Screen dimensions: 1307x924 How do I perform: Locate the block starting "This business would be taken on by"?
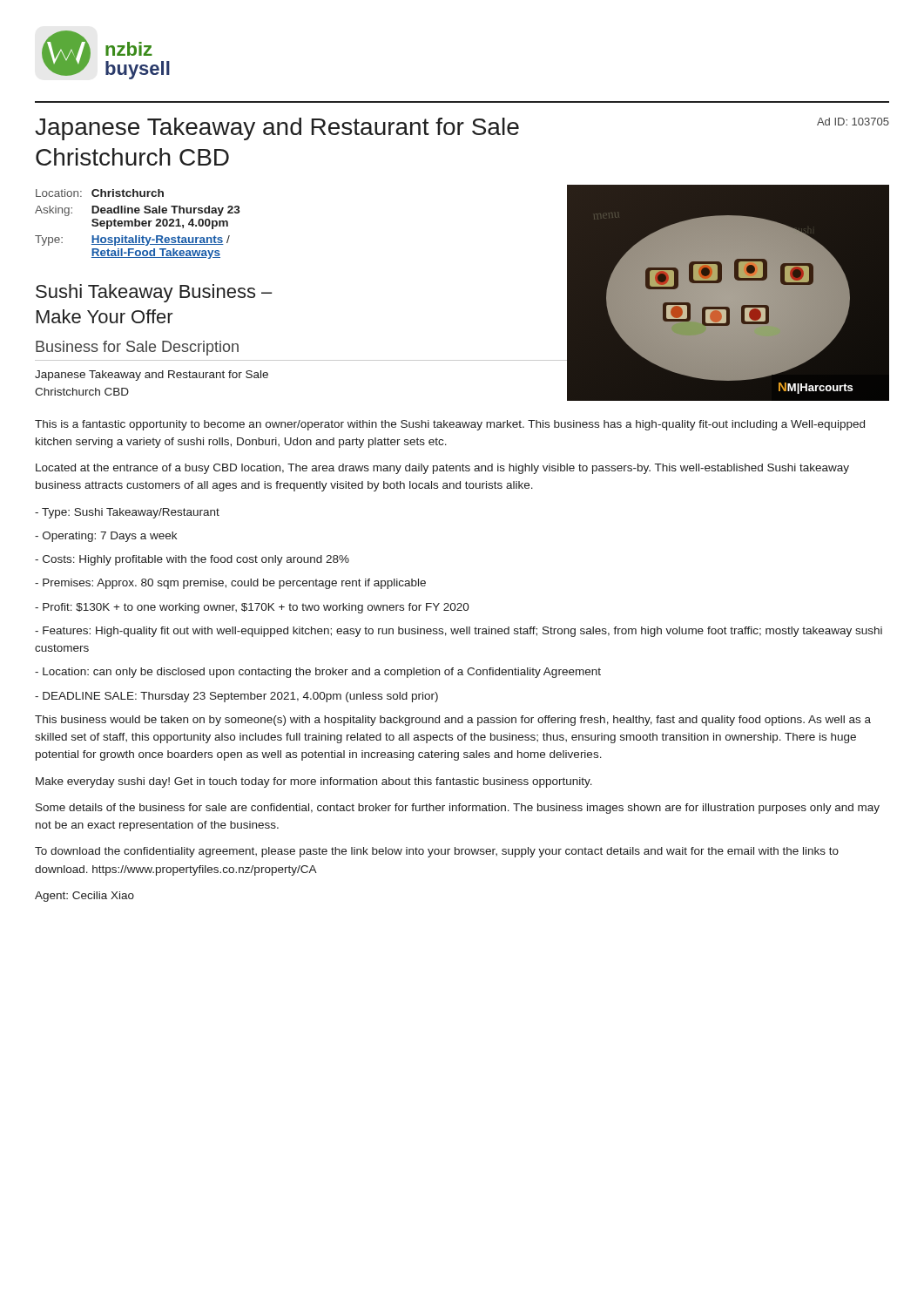453,737
